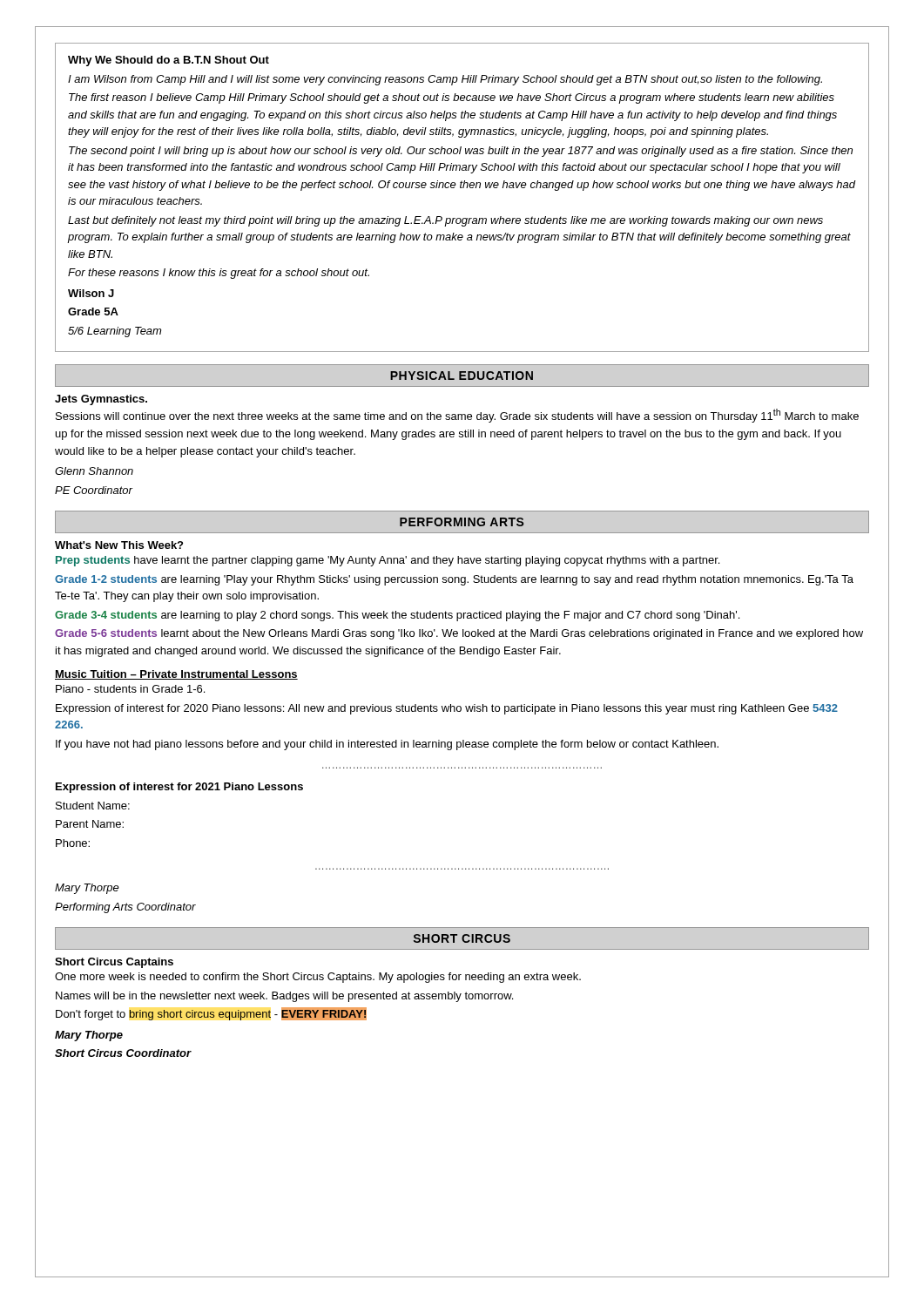Click on the text starting "One more week is"
This screenshot has width=924, height=1307.
(462, 995)
